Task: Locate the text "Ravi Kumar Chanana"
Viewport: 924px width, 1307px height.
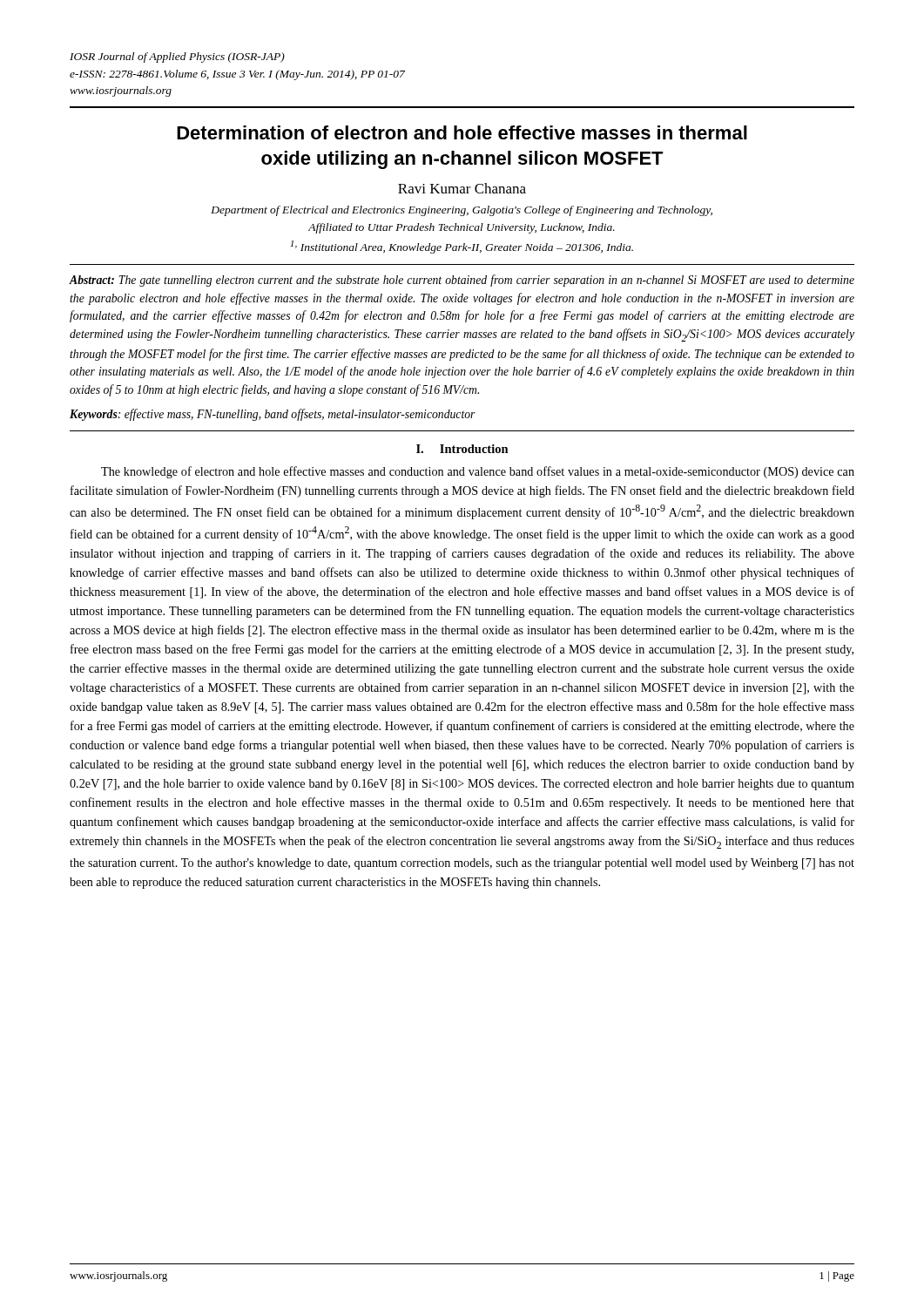Action: tap(462, 189)
